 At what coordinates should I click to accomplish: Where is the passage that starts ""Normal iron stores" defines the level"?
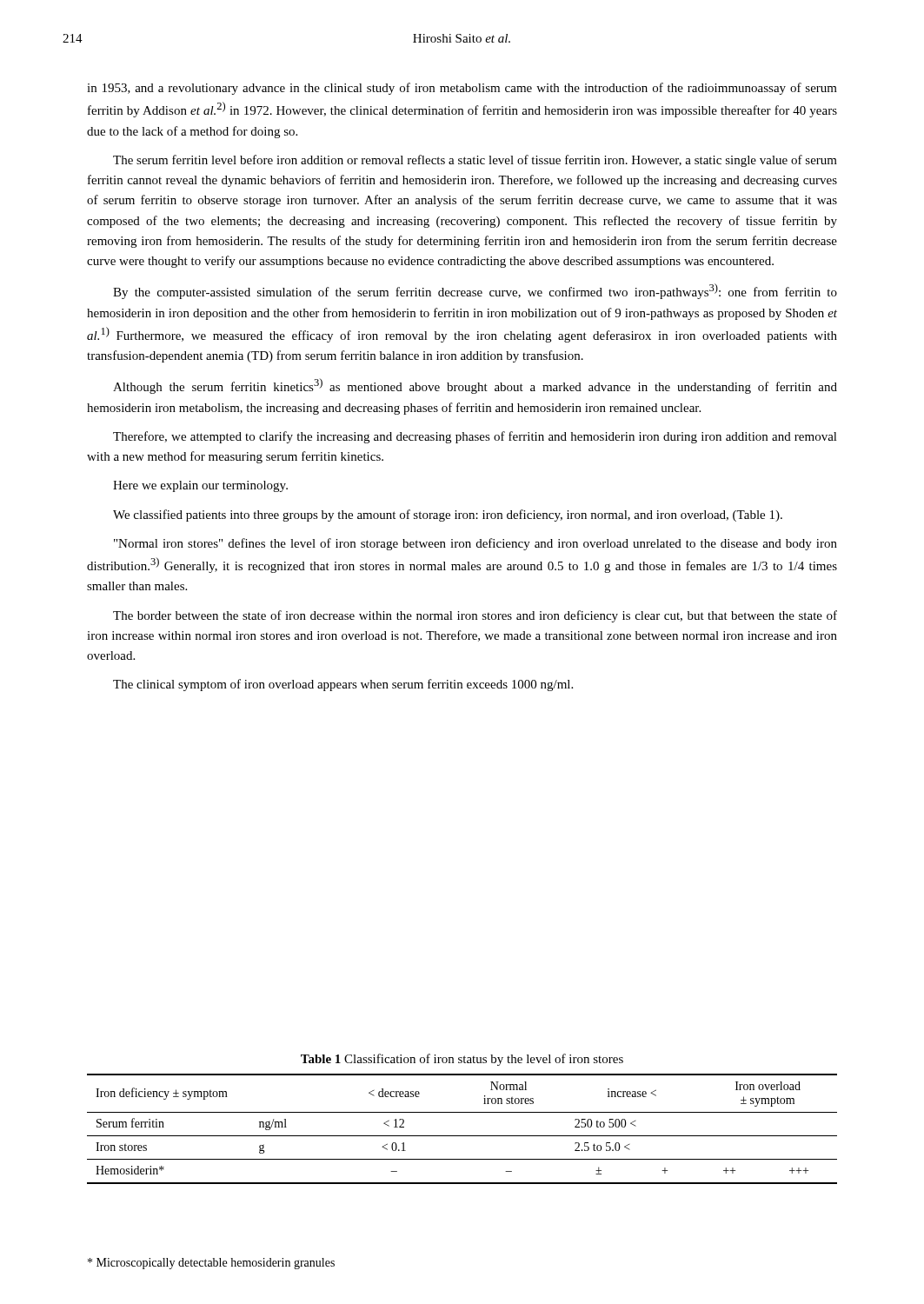tap(462, 565)
